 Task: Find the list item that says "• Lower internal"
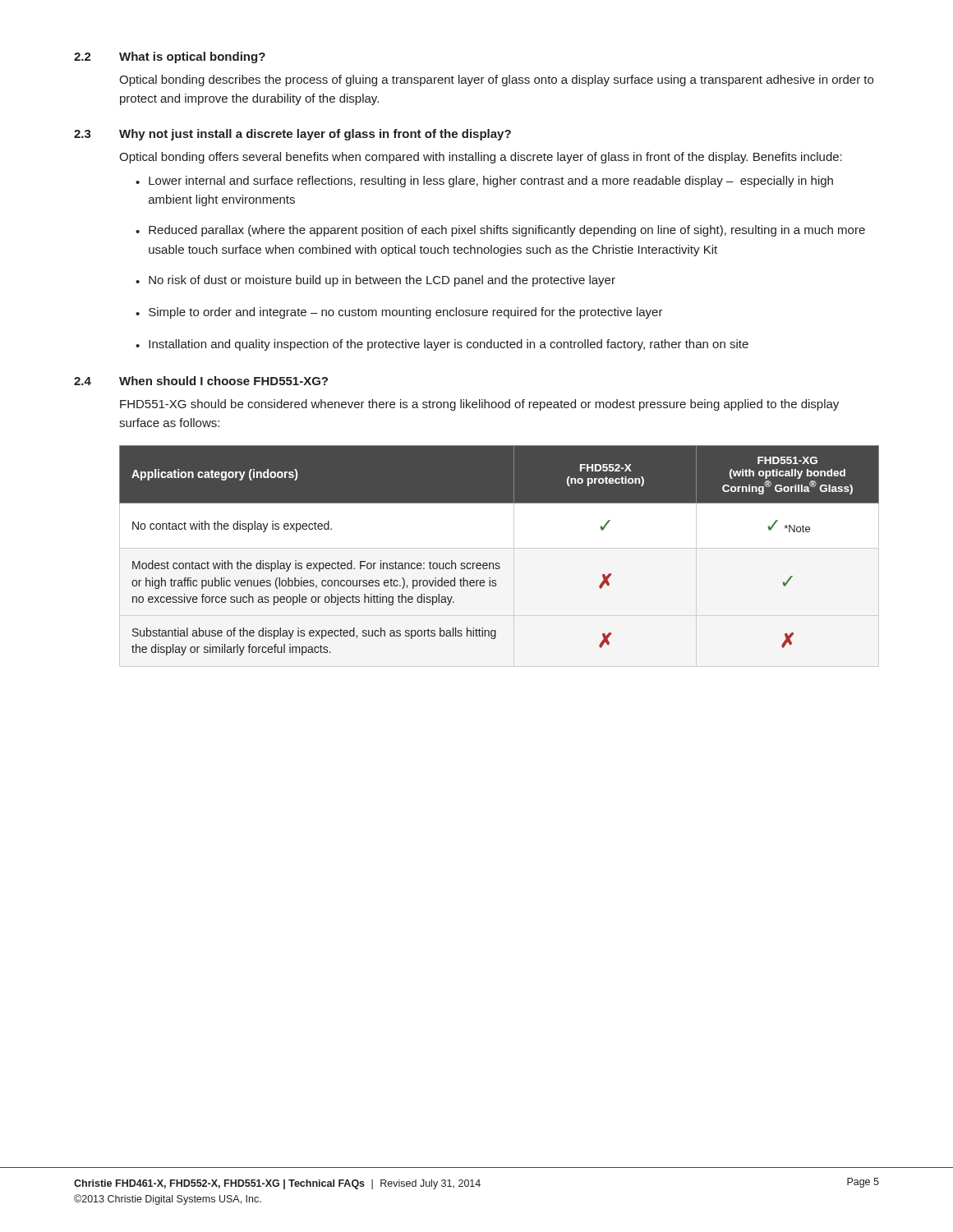click(x=507, y=190)
